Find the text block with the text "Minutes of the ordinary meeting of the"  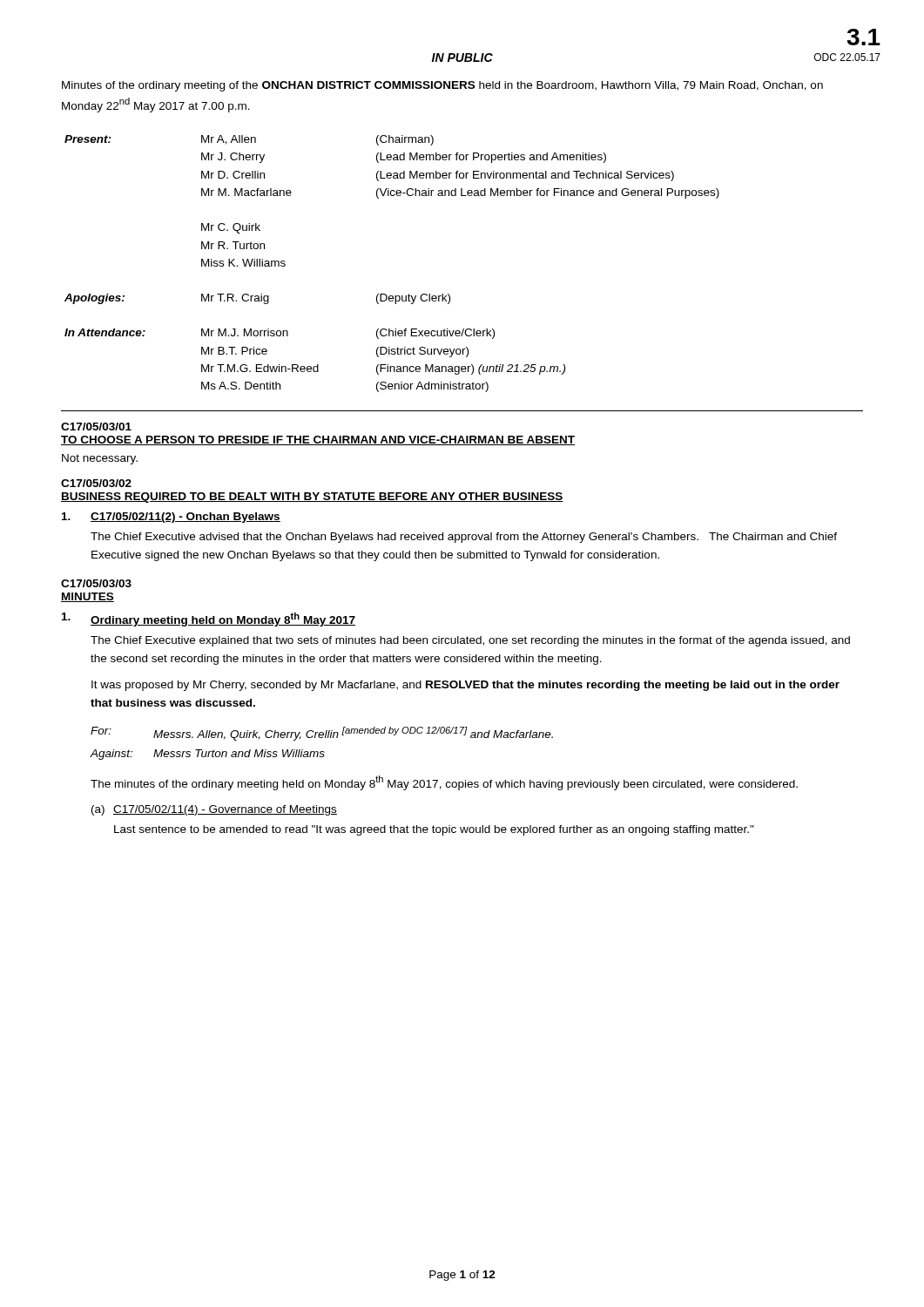point(442,95)
